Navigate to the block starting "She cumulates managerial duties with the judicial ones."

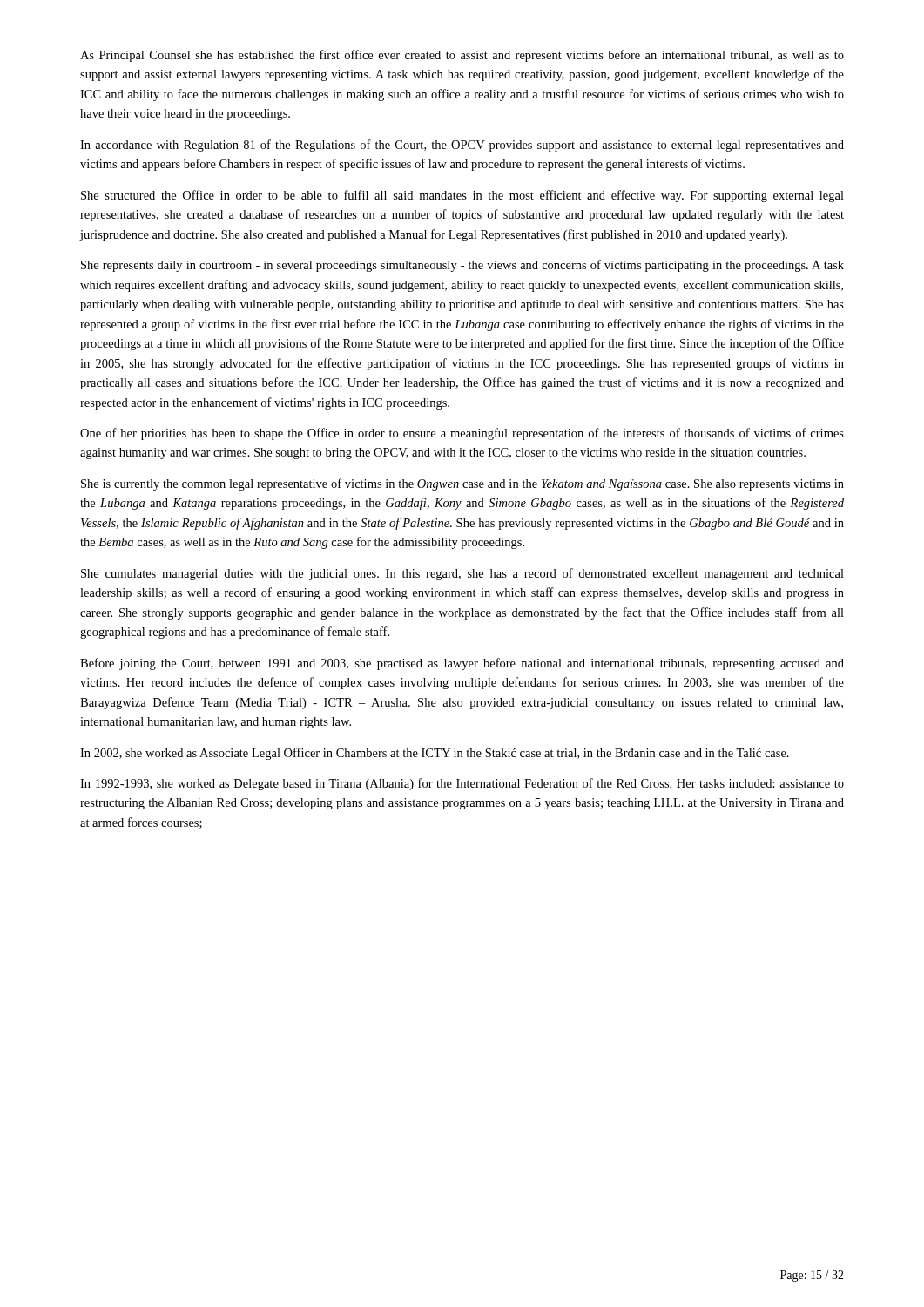tap(462, 603)
